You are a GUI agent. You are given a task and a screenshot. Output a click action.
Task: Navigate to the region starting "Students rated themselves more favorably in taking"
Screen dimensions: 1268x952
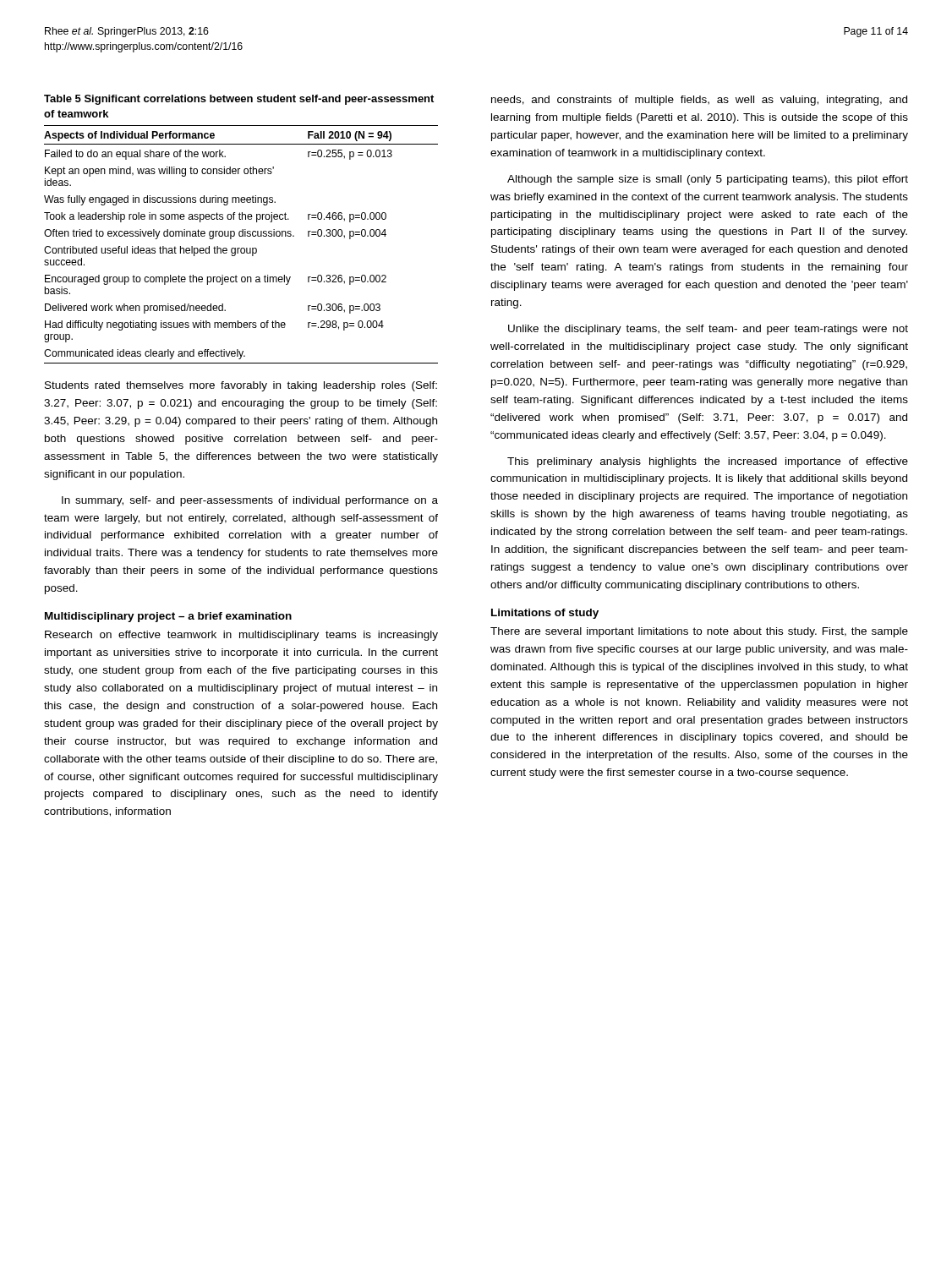click(241, 429)
